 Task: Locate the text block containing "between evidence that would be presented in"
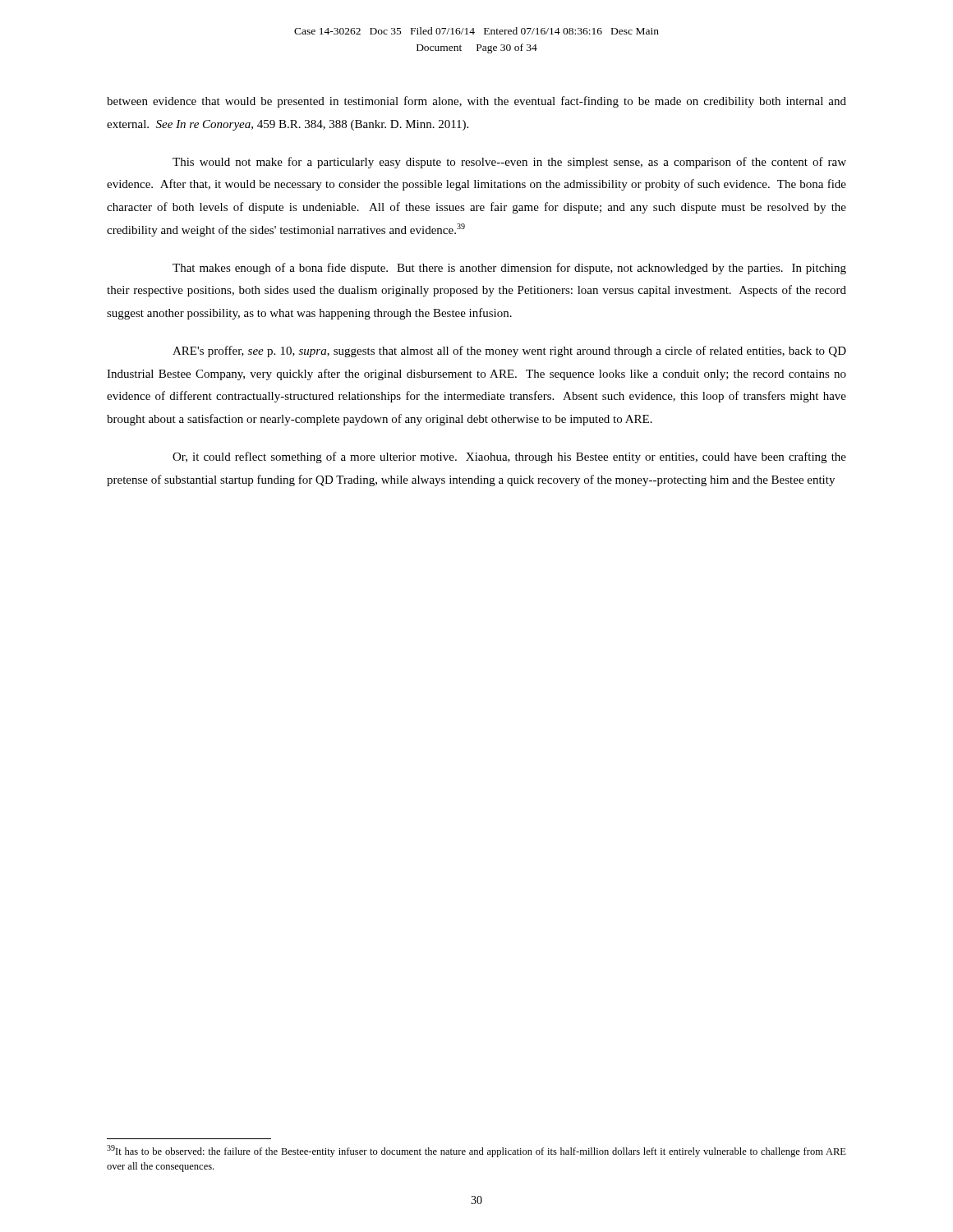(x=476, y=112)
